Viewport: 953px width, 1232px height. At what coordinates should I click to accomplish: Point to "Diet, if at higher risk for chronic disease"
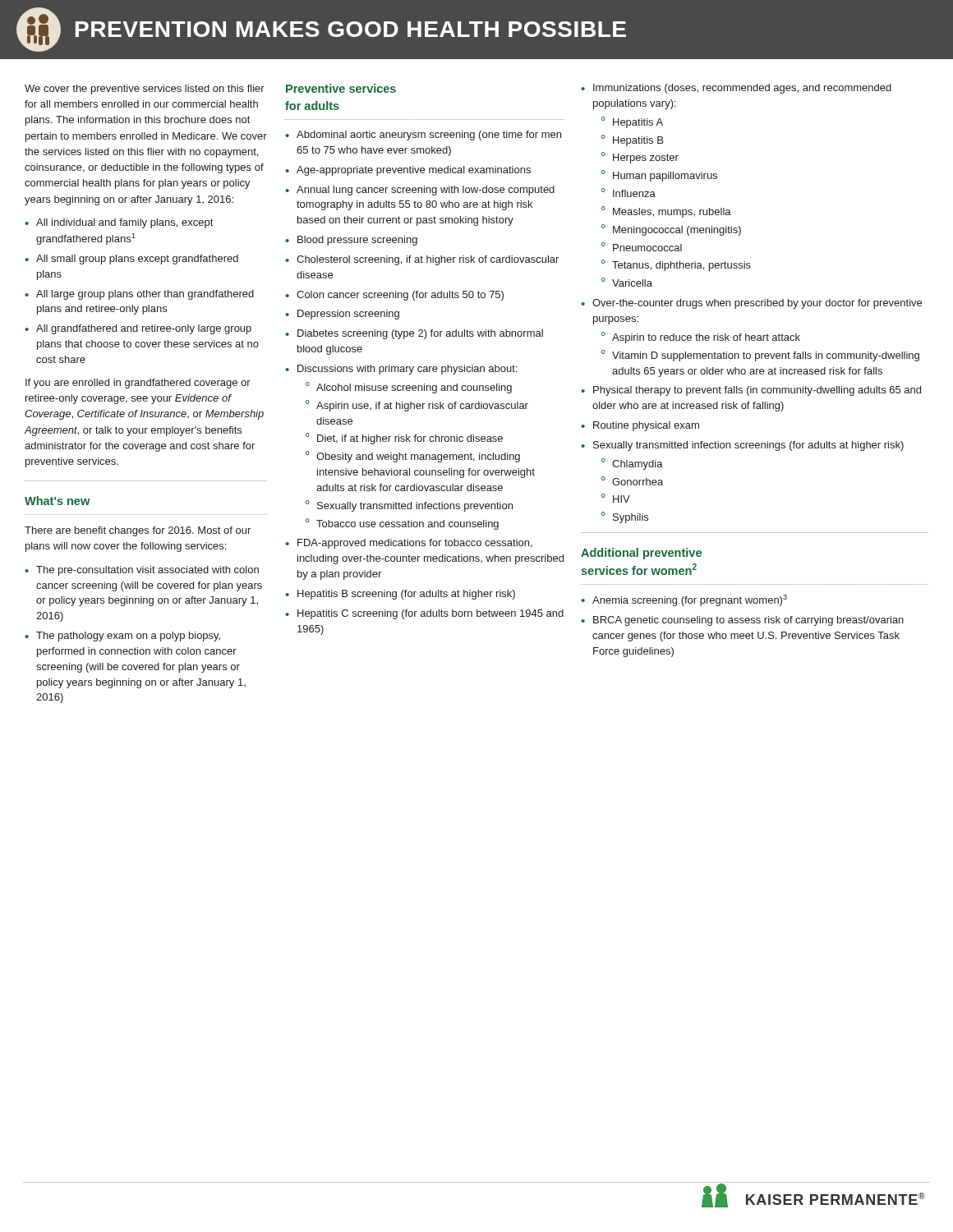pos(410,438)
